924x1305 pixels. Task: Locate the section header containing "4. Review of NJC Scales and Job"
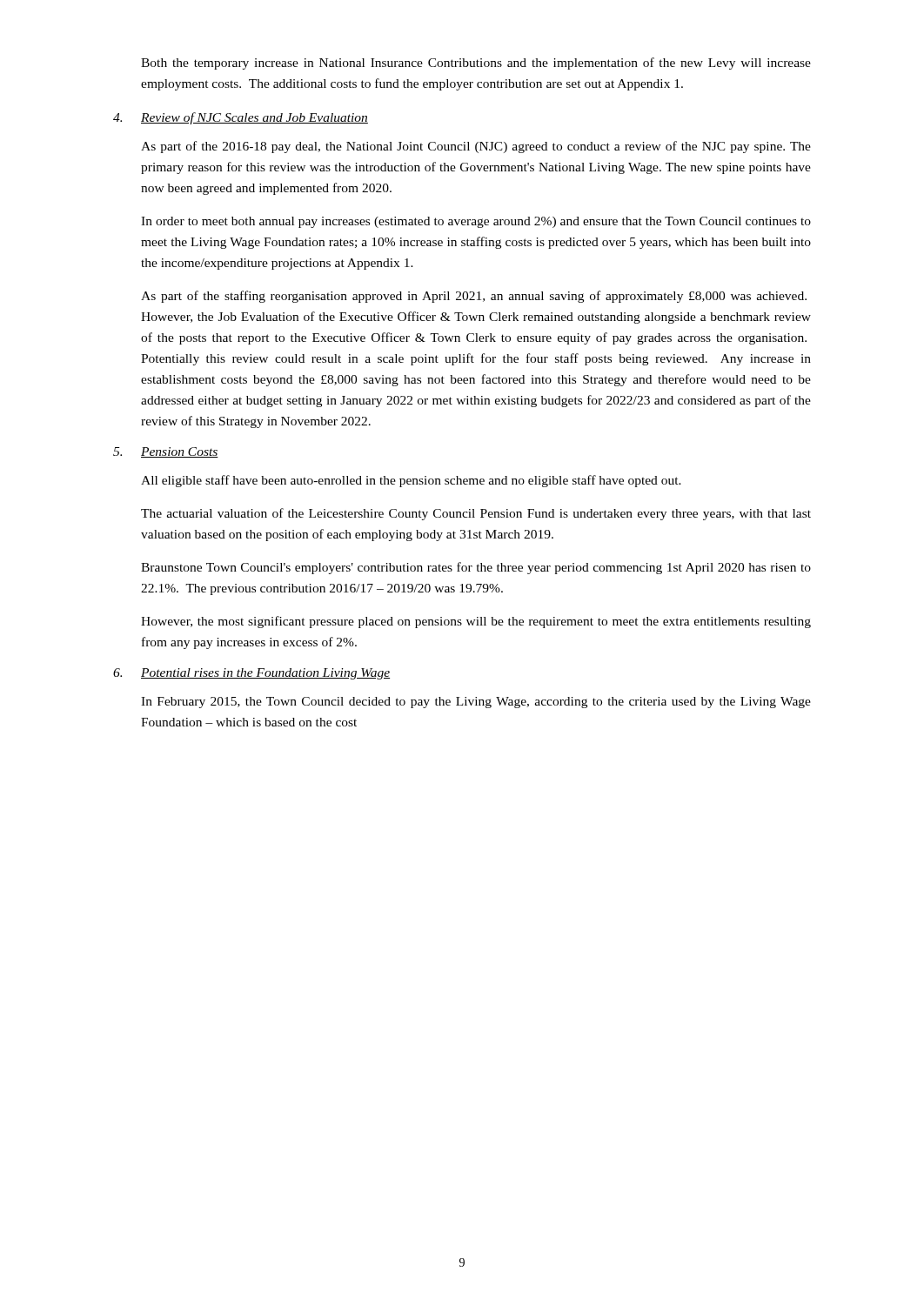(241, 117)
